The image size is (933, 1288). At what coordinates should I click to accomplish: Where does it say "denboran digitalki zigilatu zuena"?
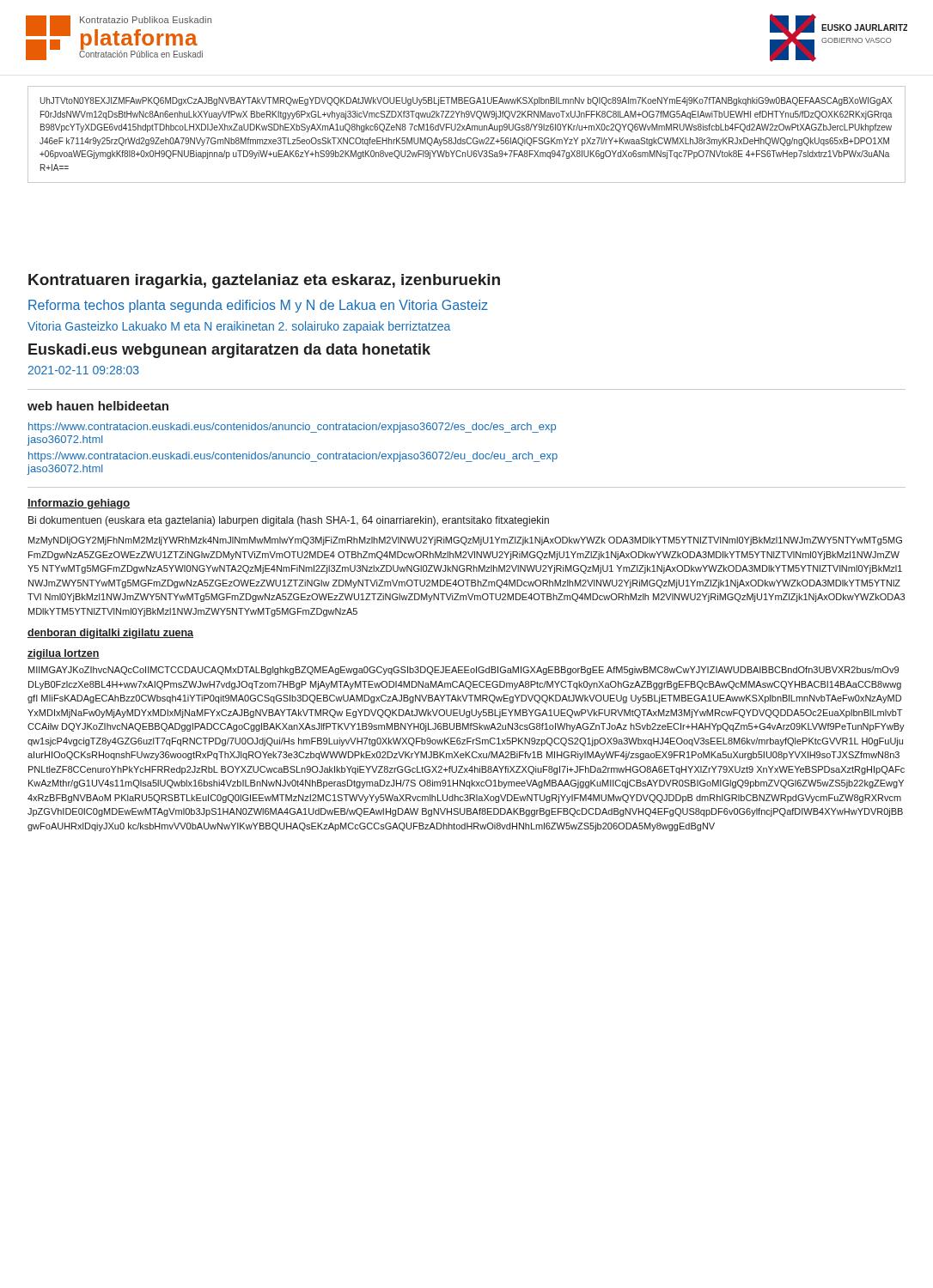click(110, 633)
